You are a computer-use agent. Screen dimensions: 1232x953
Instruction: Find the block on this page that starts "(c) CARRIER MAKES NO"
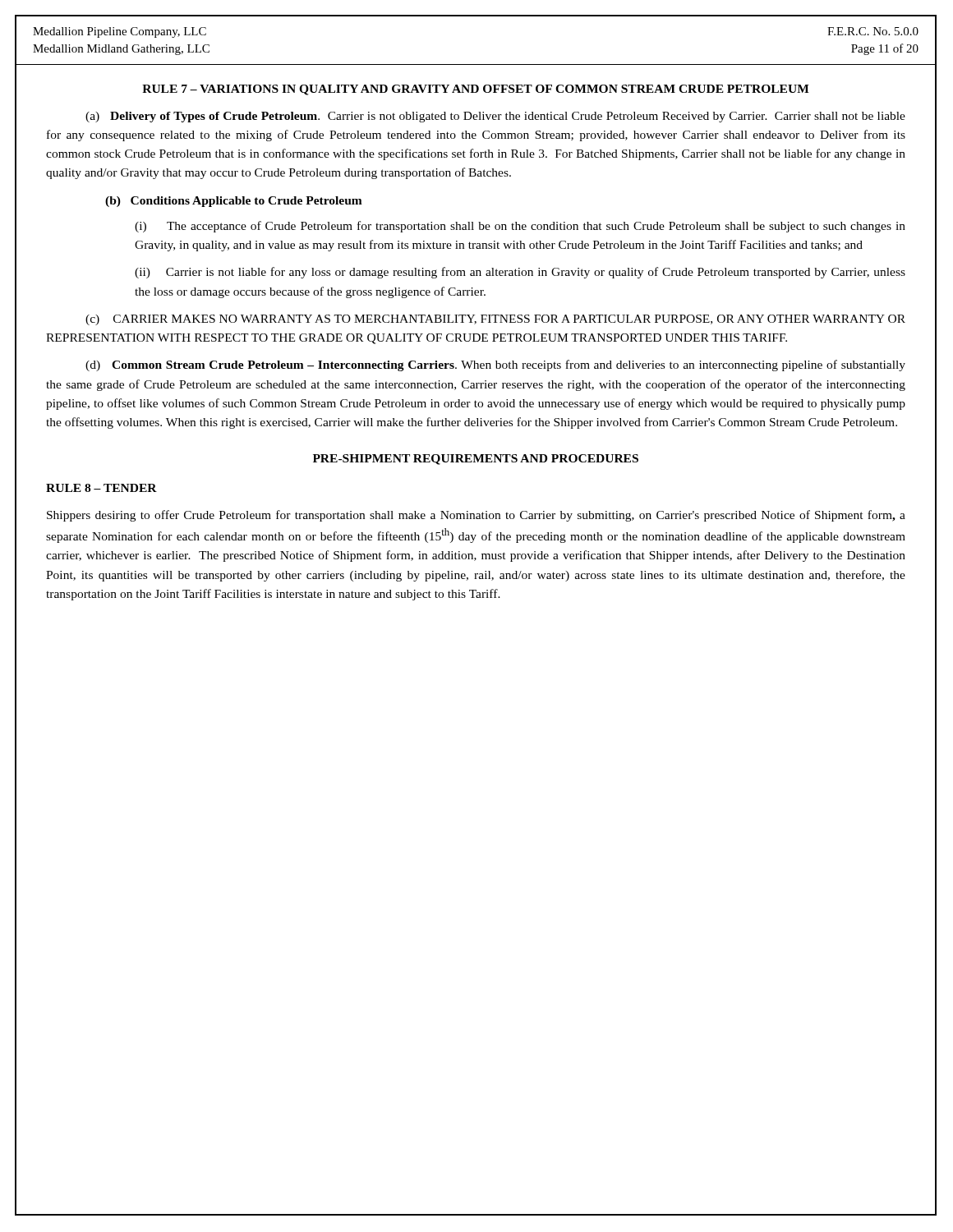coord(476,328)
